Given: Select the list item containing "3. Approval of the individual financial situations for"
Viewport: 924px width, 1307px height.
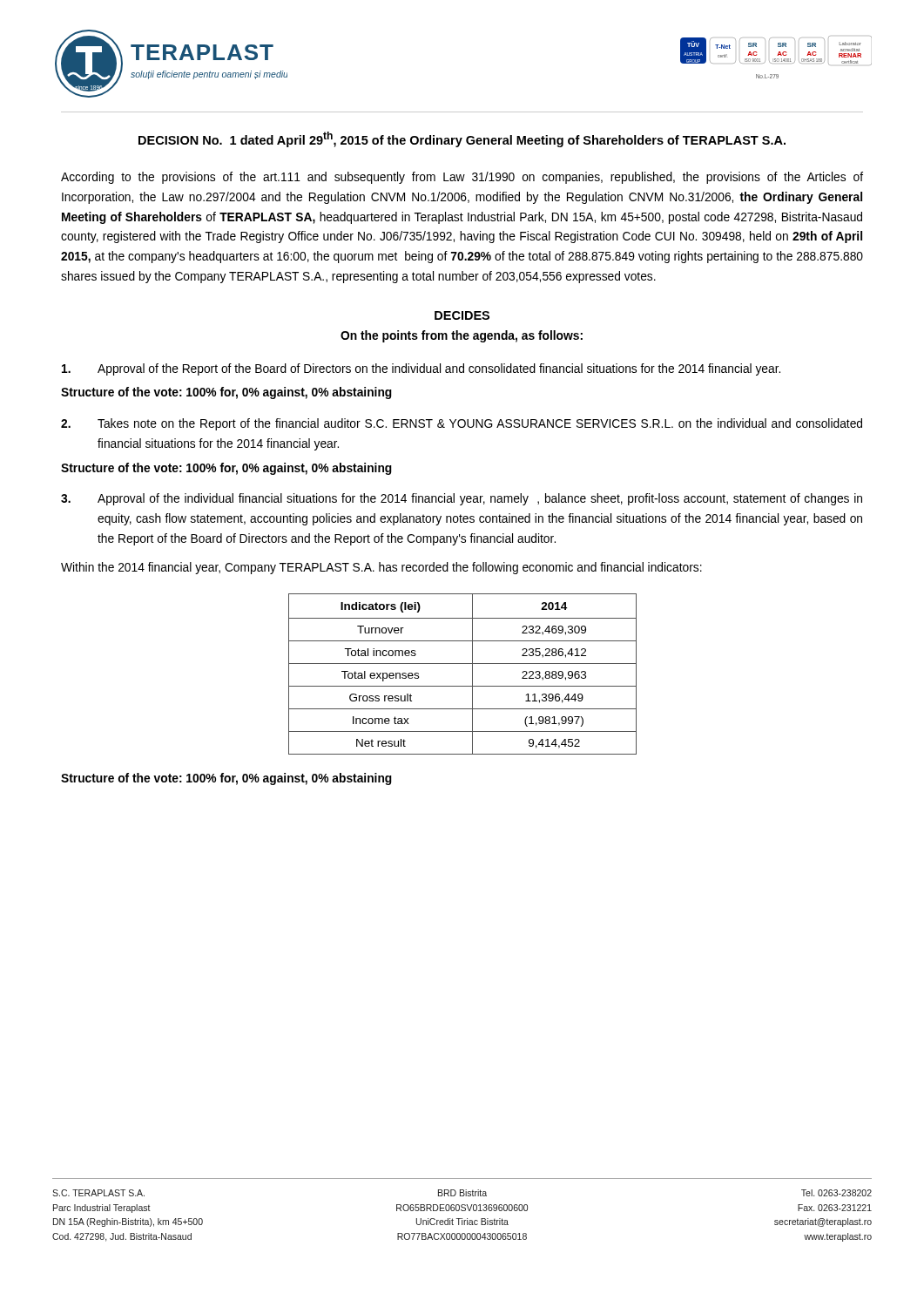Looking at the screenshot, I should pyautogui.click(x=462, y=520).
